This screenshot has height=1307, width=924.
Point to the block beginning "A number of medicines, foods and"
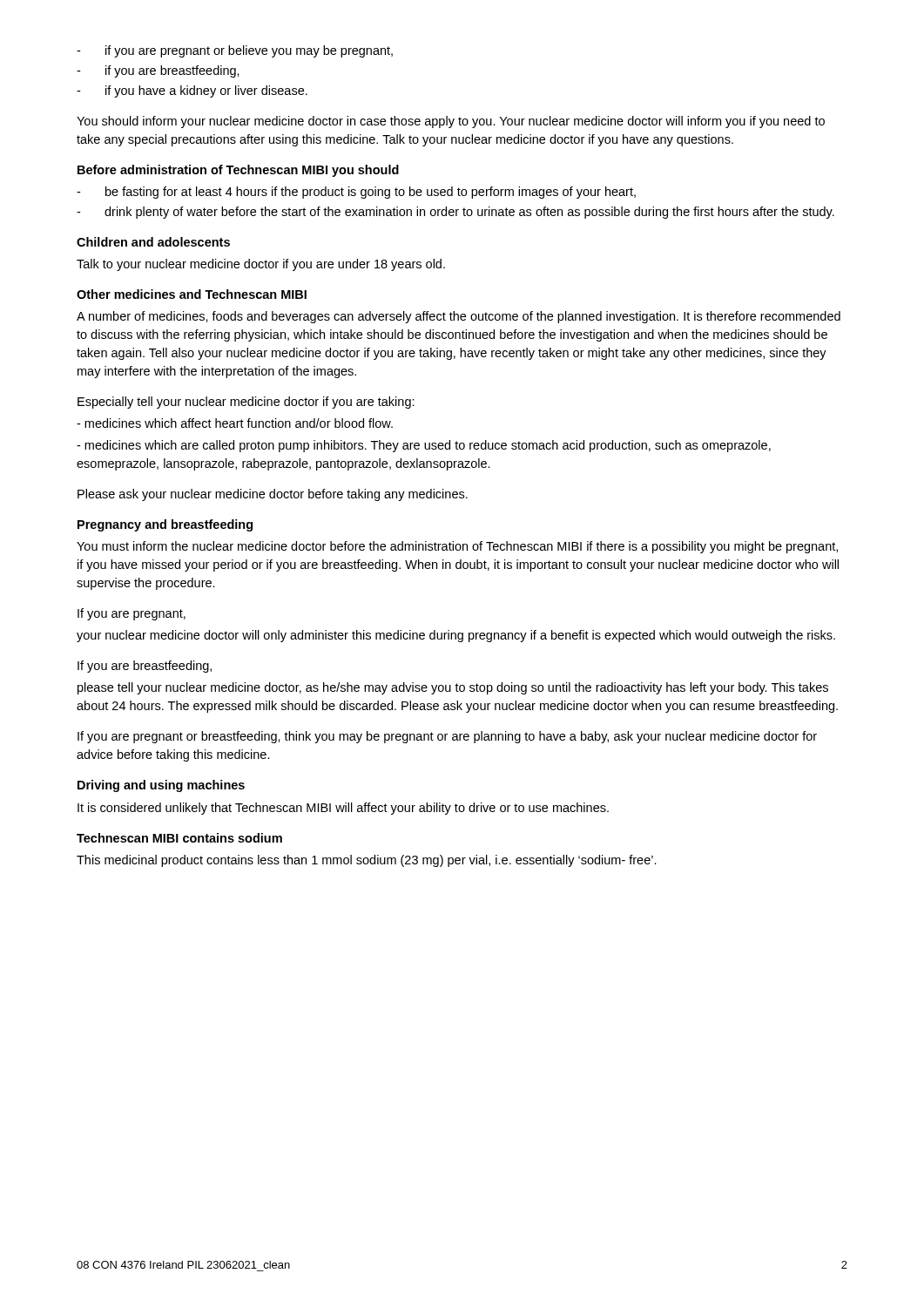[459, 344]
